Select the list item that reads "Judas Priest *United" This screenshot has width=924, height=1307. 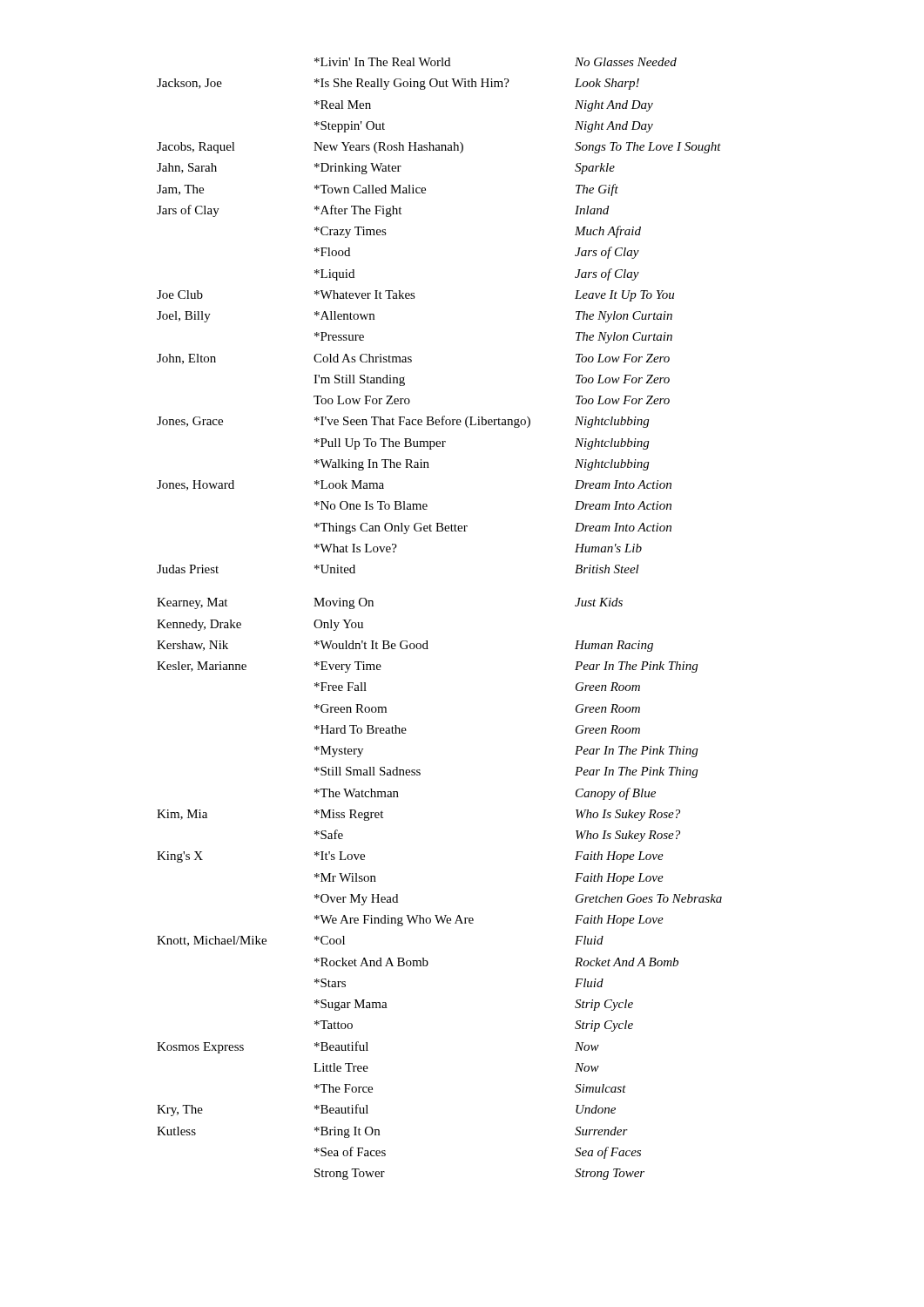pos(182,569)
